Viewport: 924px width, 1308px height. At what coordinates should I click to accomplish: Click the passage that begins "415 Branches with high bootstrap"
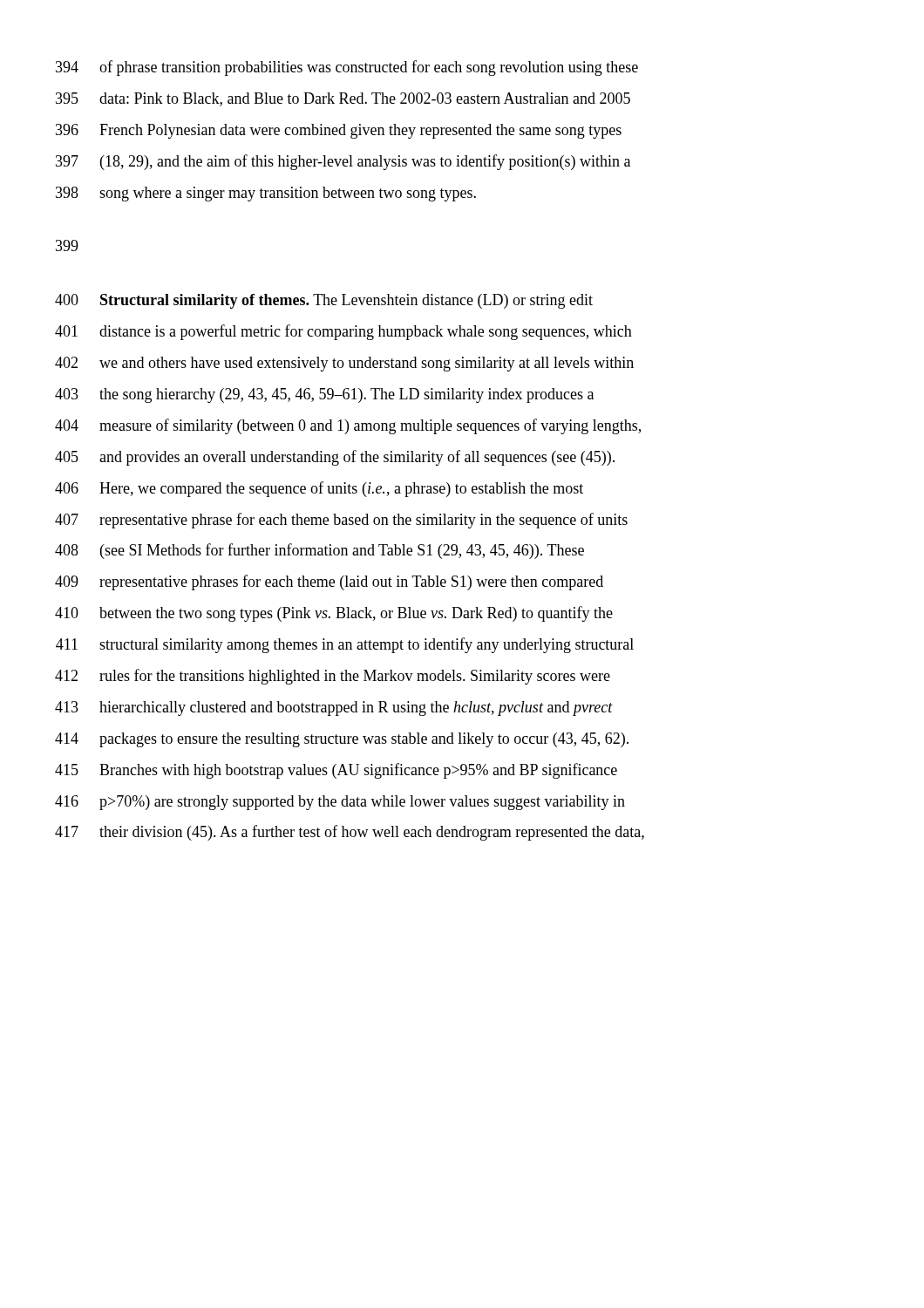(462, 771)
